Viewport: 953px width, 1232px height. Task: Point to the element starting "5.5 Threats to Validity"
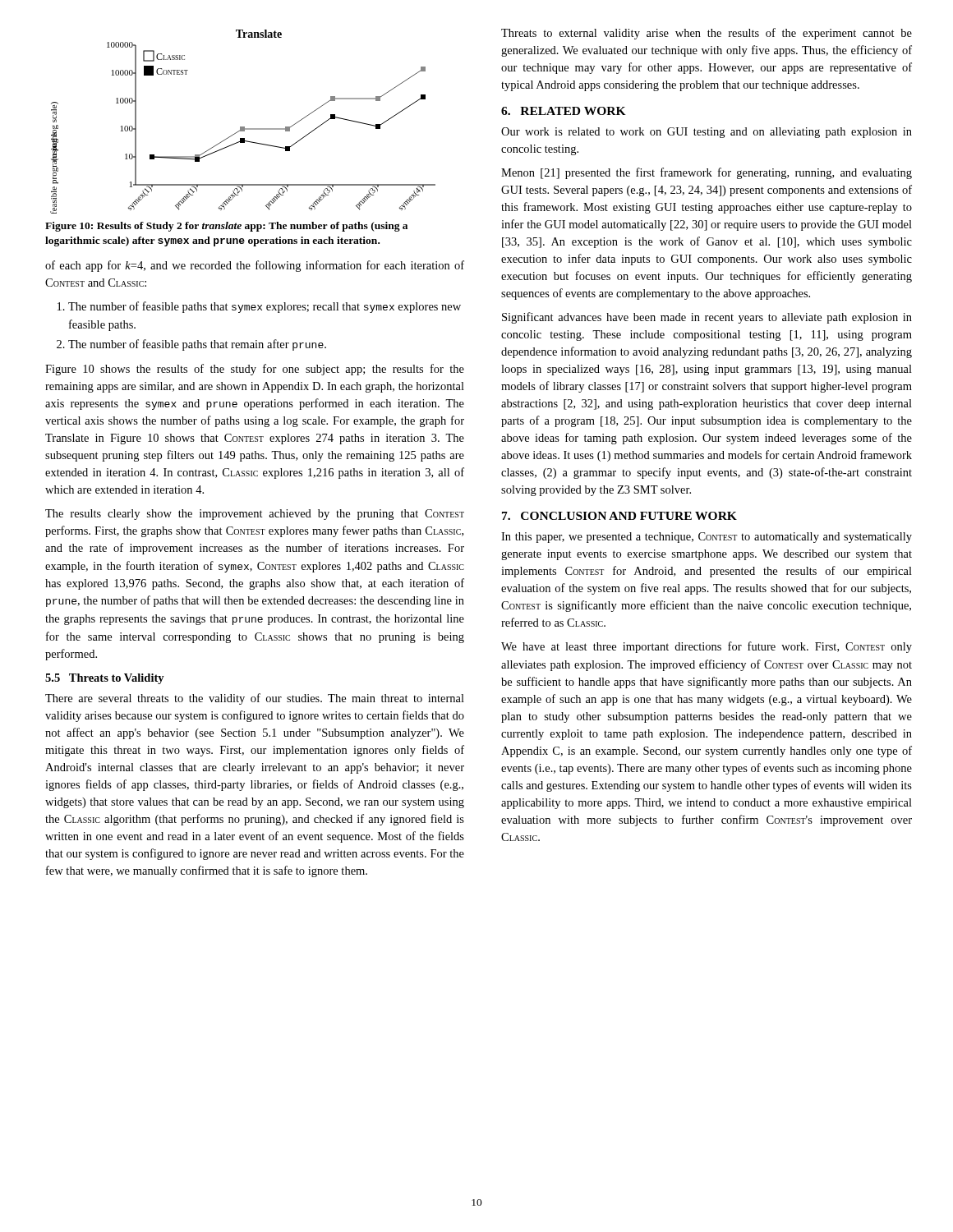[105, 678]
